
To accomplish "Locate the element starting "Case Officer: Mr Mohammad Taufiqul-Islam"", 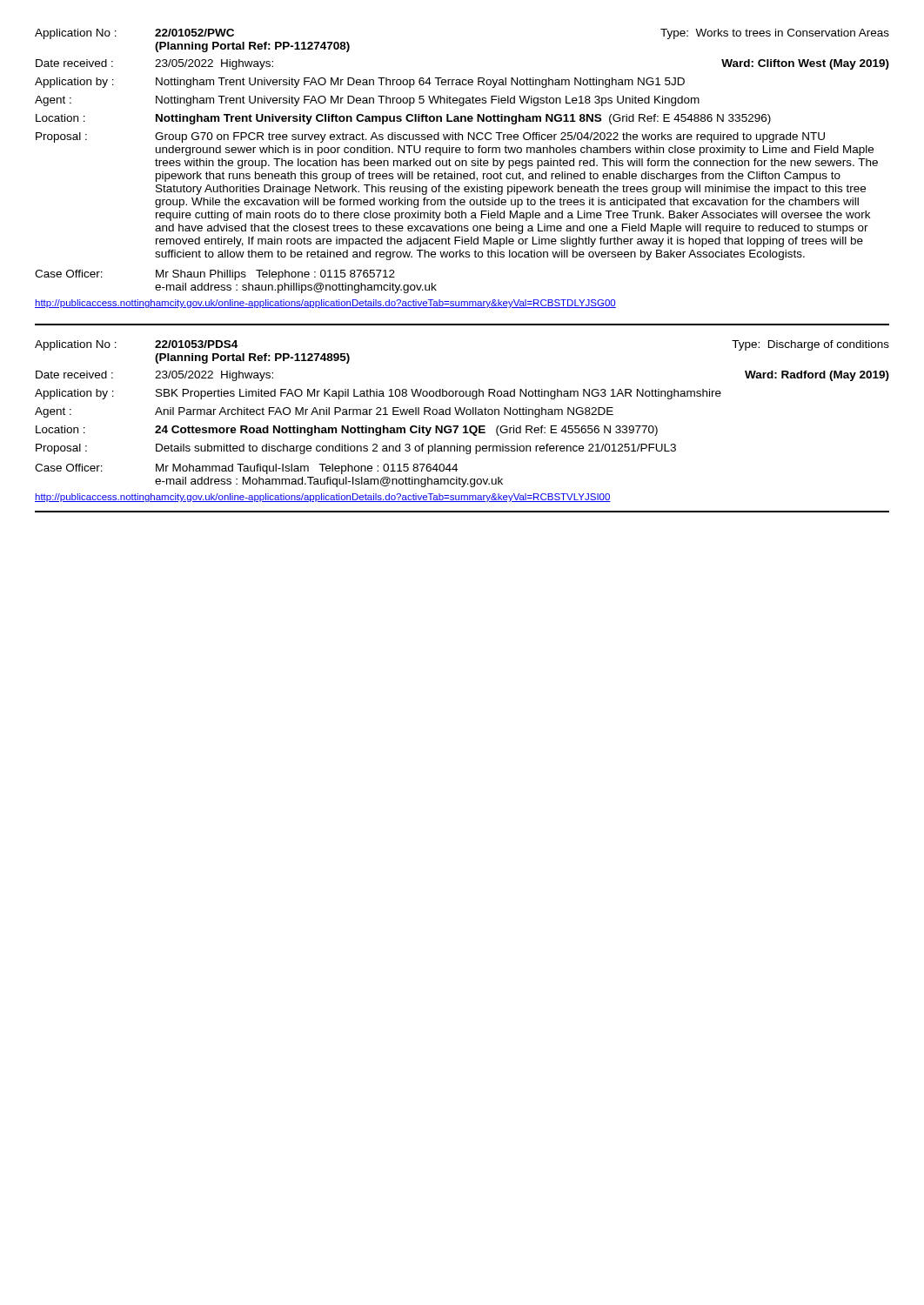I will tap(462, 474).
